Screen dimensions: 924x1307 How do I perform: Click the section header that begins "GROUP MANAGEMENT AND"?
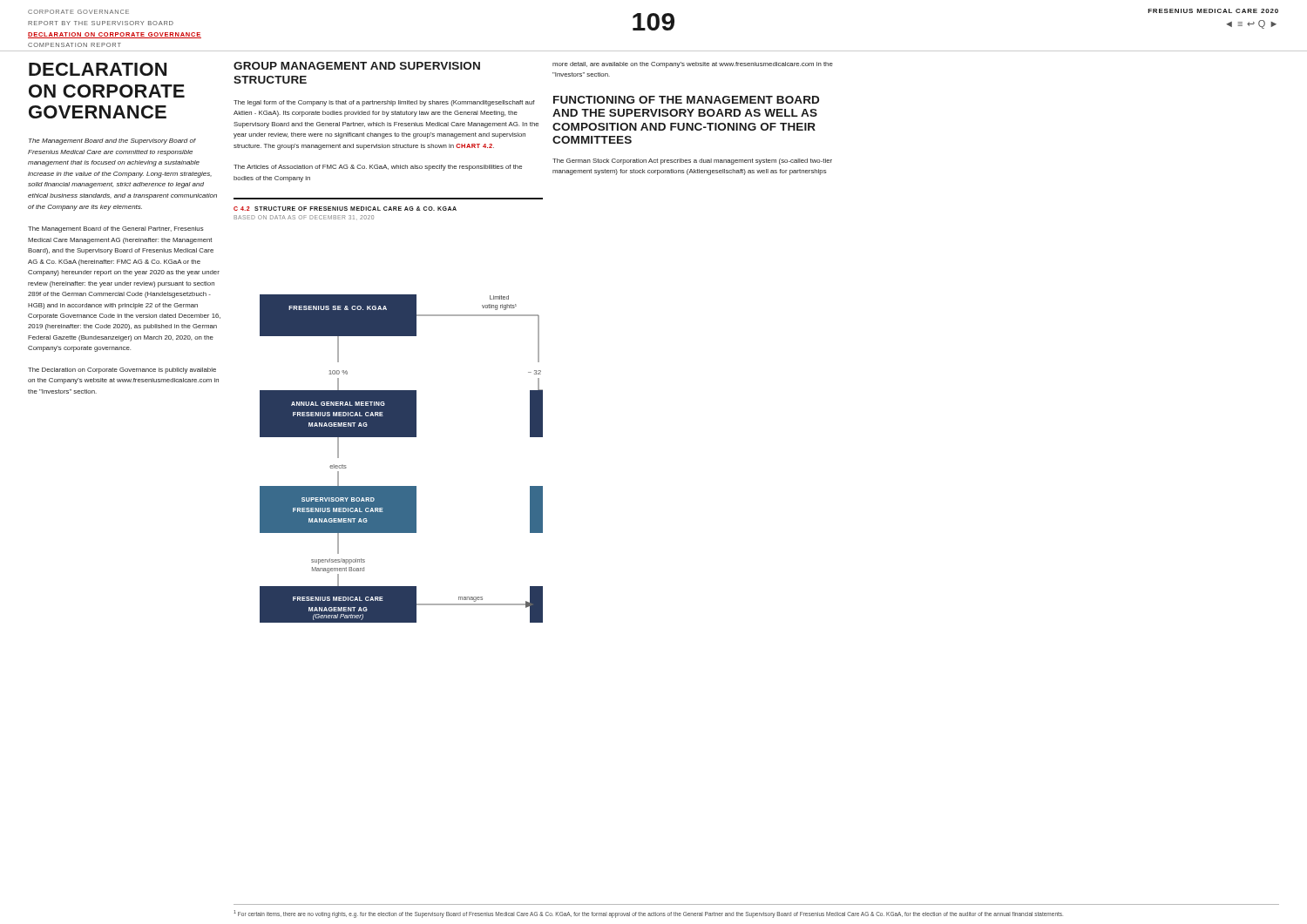coord(357,73)
